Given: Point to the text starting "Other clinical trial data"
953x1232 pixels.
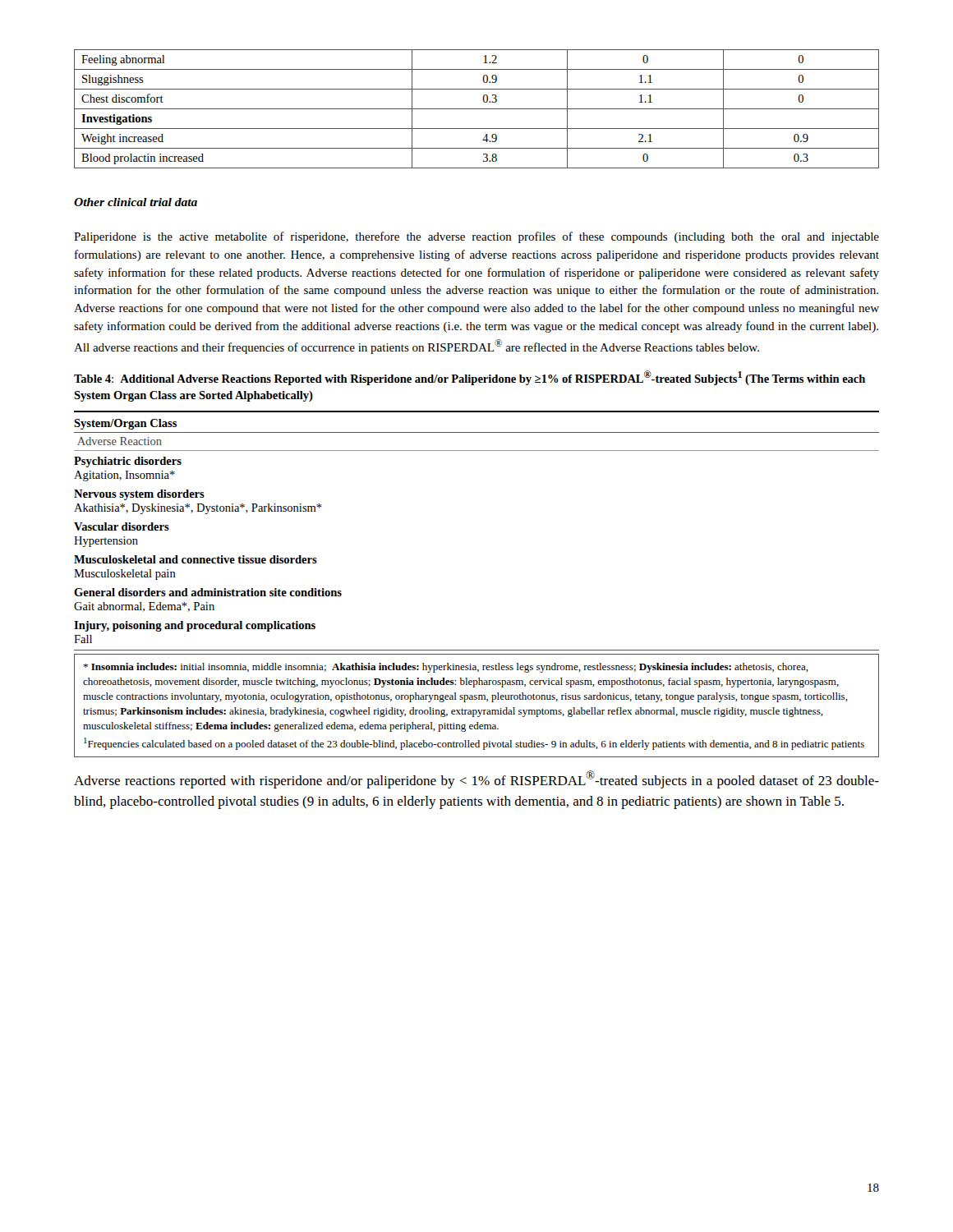Looking at the screenshot, I should point(136,202).
